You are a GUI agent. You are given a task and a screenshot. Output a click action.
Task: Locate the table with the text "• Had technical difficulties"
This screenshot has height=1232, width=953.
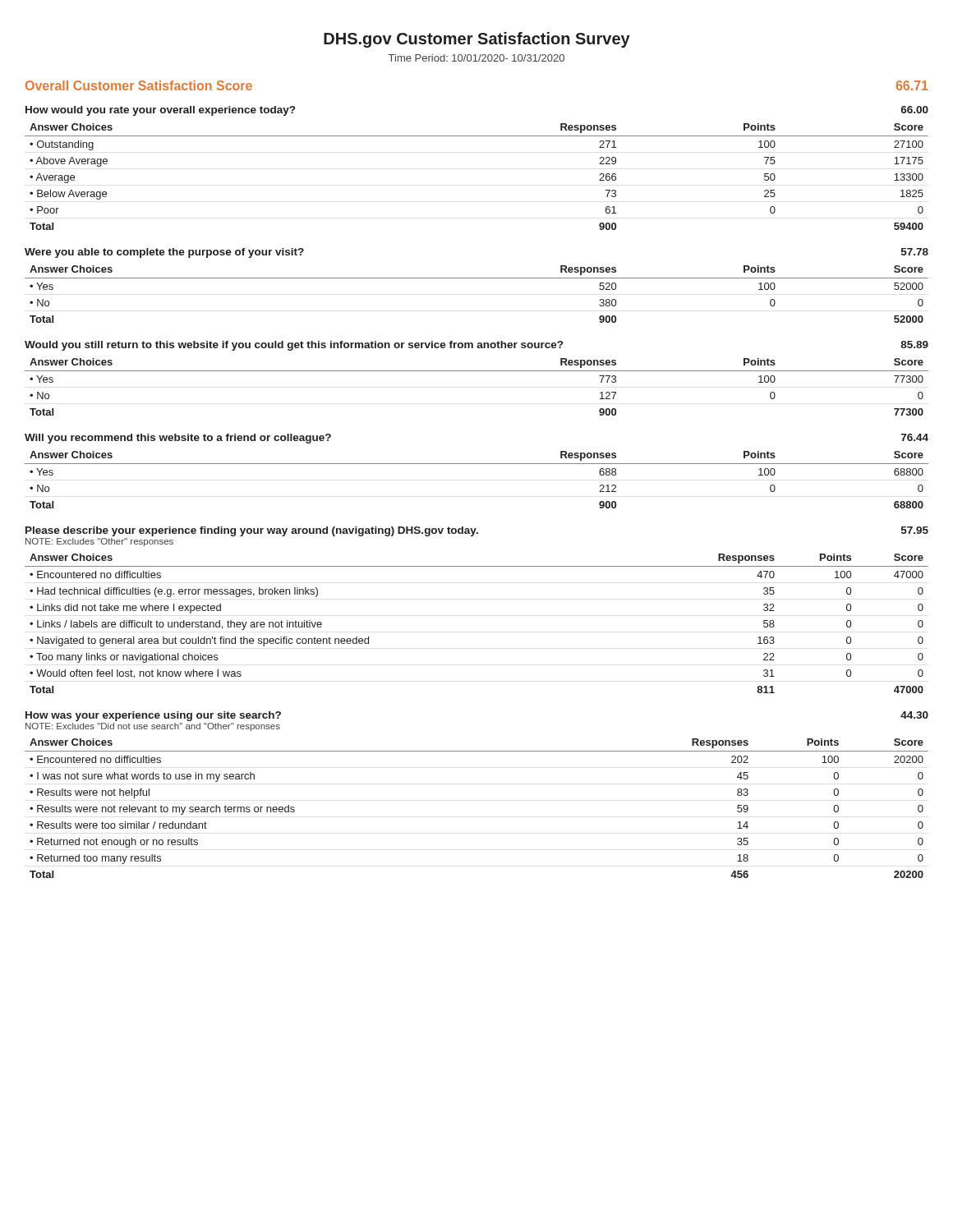pos(476,623)
